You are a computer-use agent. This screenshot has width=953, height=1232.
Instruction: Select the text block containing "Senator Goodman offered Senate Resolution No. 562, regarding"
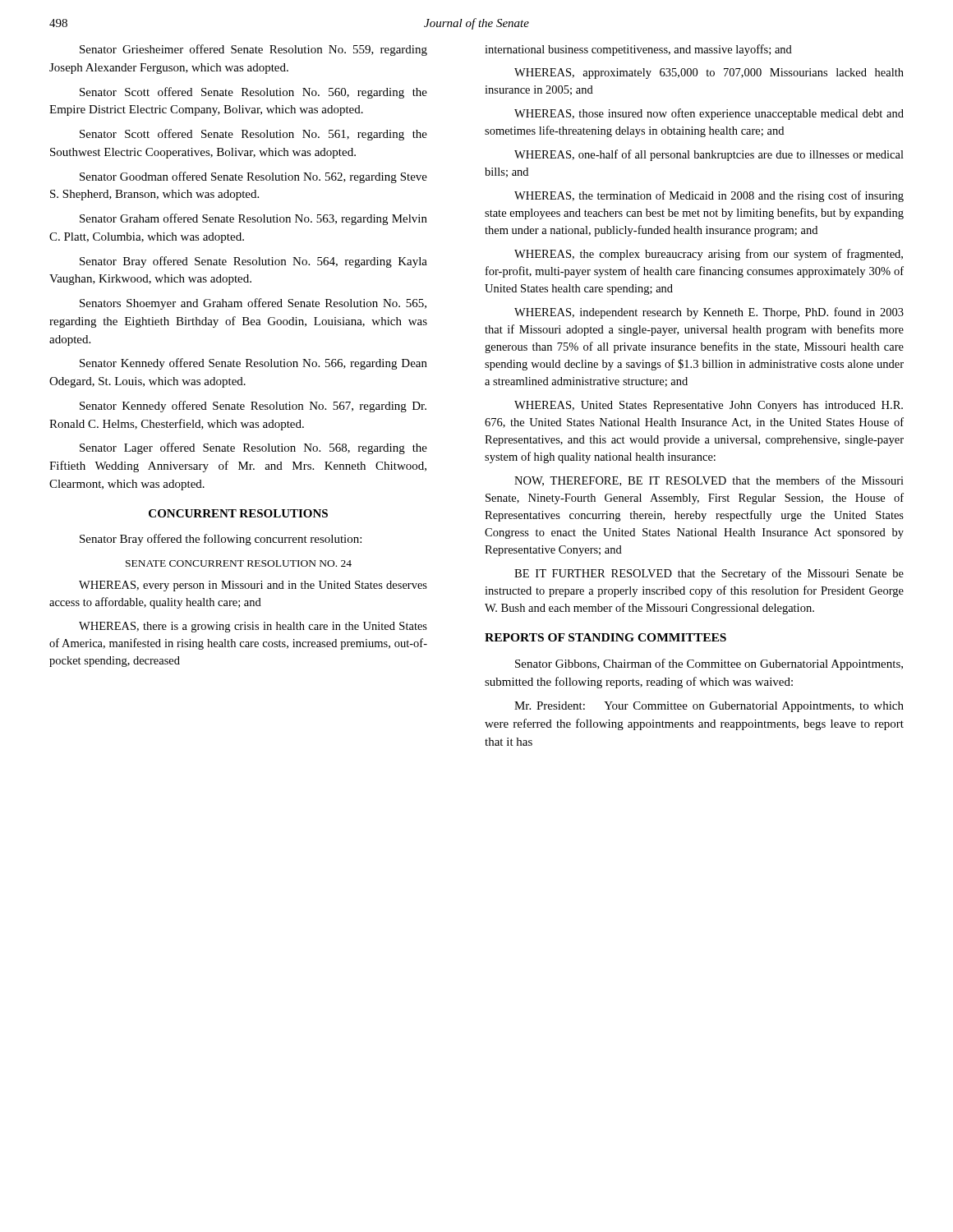(x=238, y=186)
